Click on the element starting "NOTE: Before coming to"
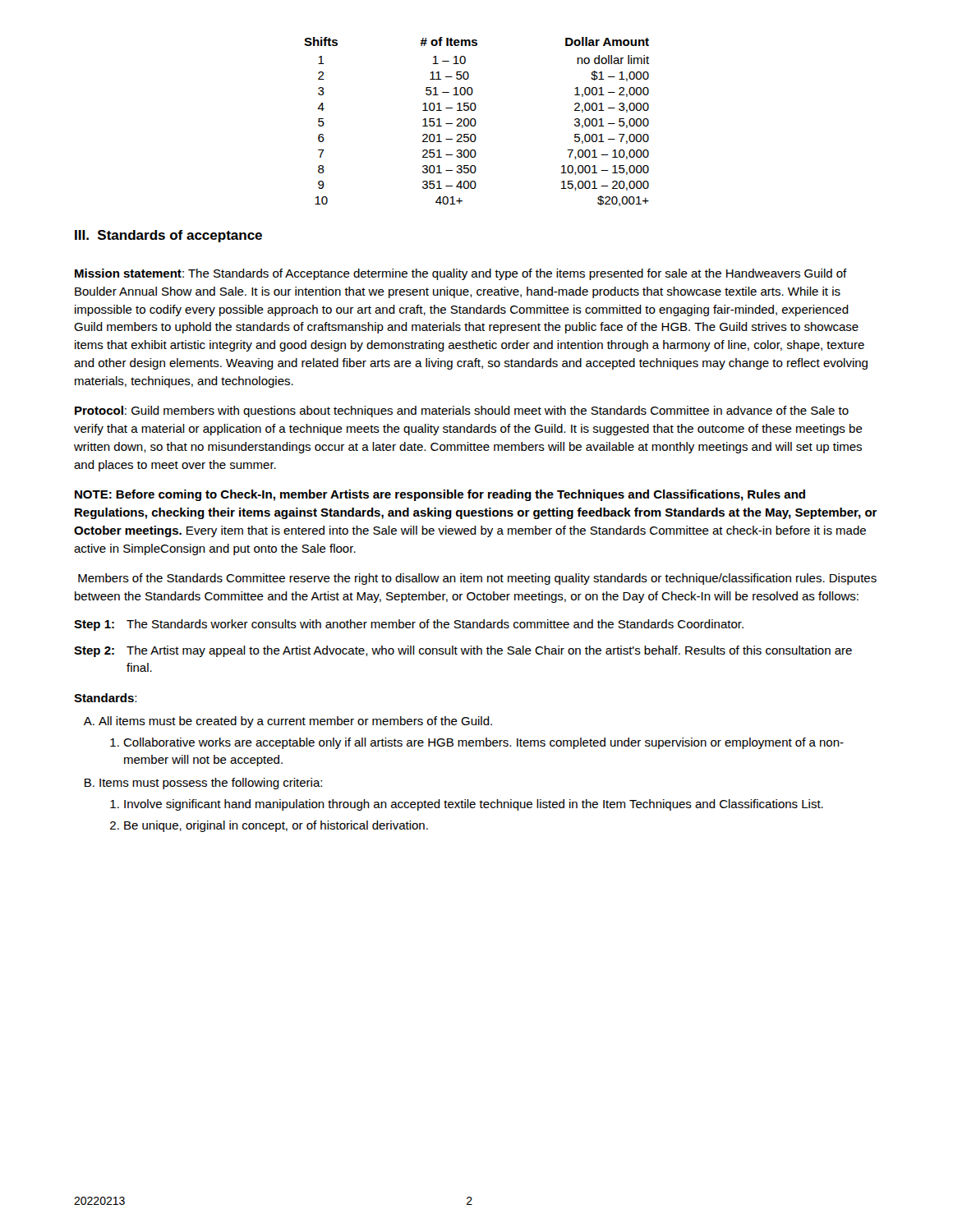Image resolution: width=953 pixels, height=1232 pixels. [x=476, y=521]
